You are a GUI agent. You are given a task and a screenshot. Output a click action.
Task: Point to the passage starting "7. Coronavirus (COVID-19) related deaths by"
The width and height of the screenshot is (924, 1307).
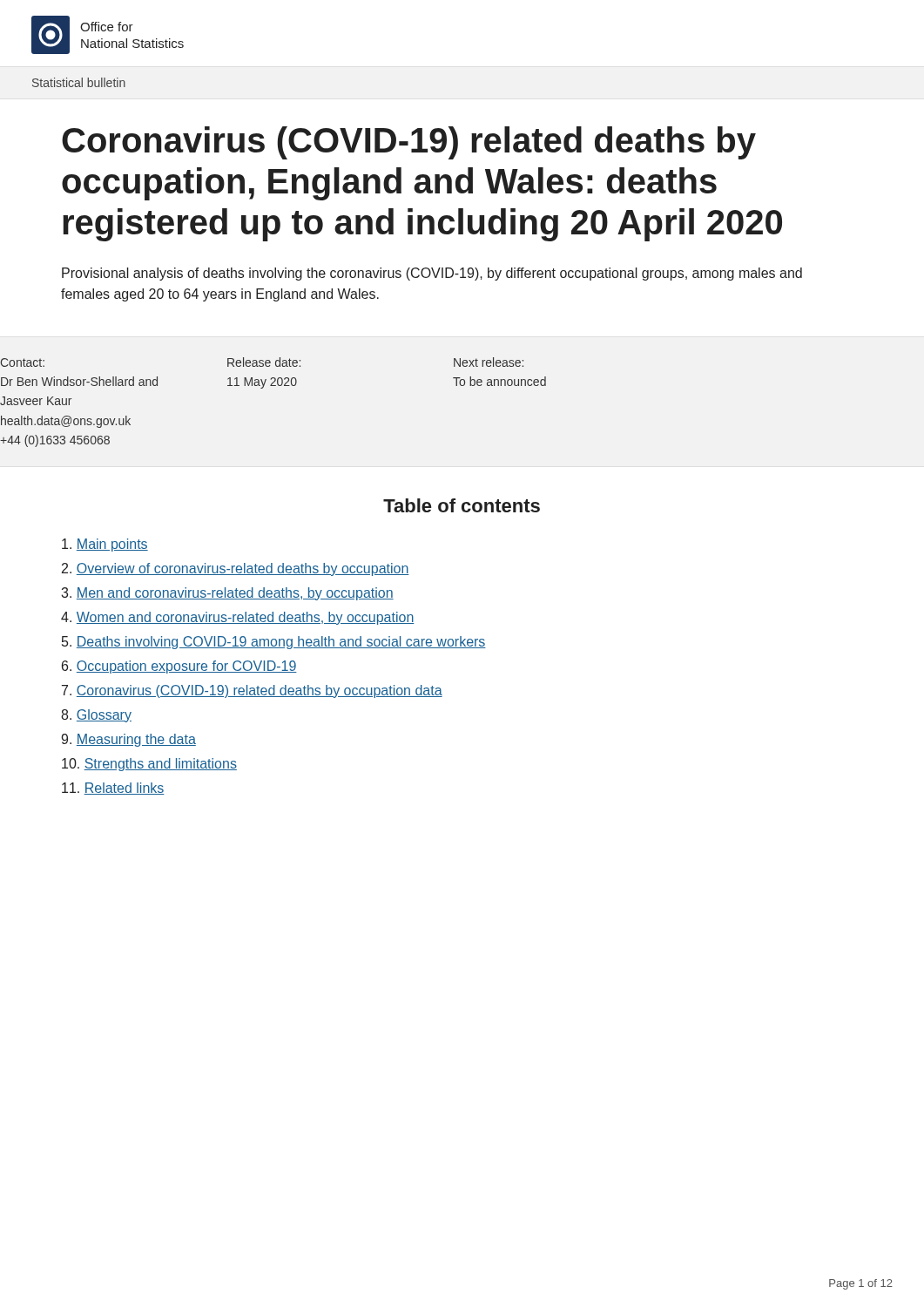point(252,690)
